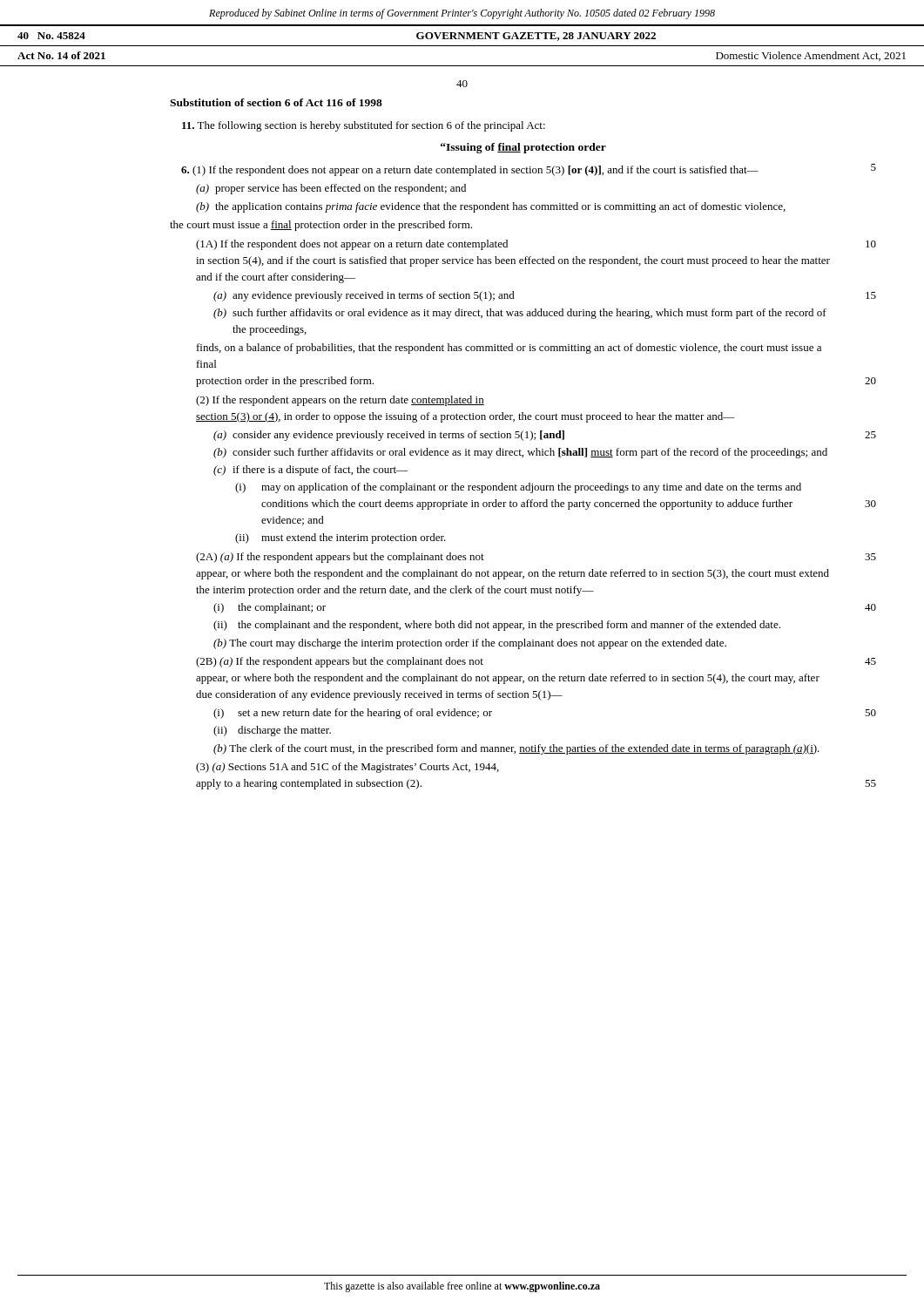Screen dimensions: 1307x924
Task: Click on the text block containing "apply to a hearing contemplated in subsection (2)."
Action: pos(309,784)
